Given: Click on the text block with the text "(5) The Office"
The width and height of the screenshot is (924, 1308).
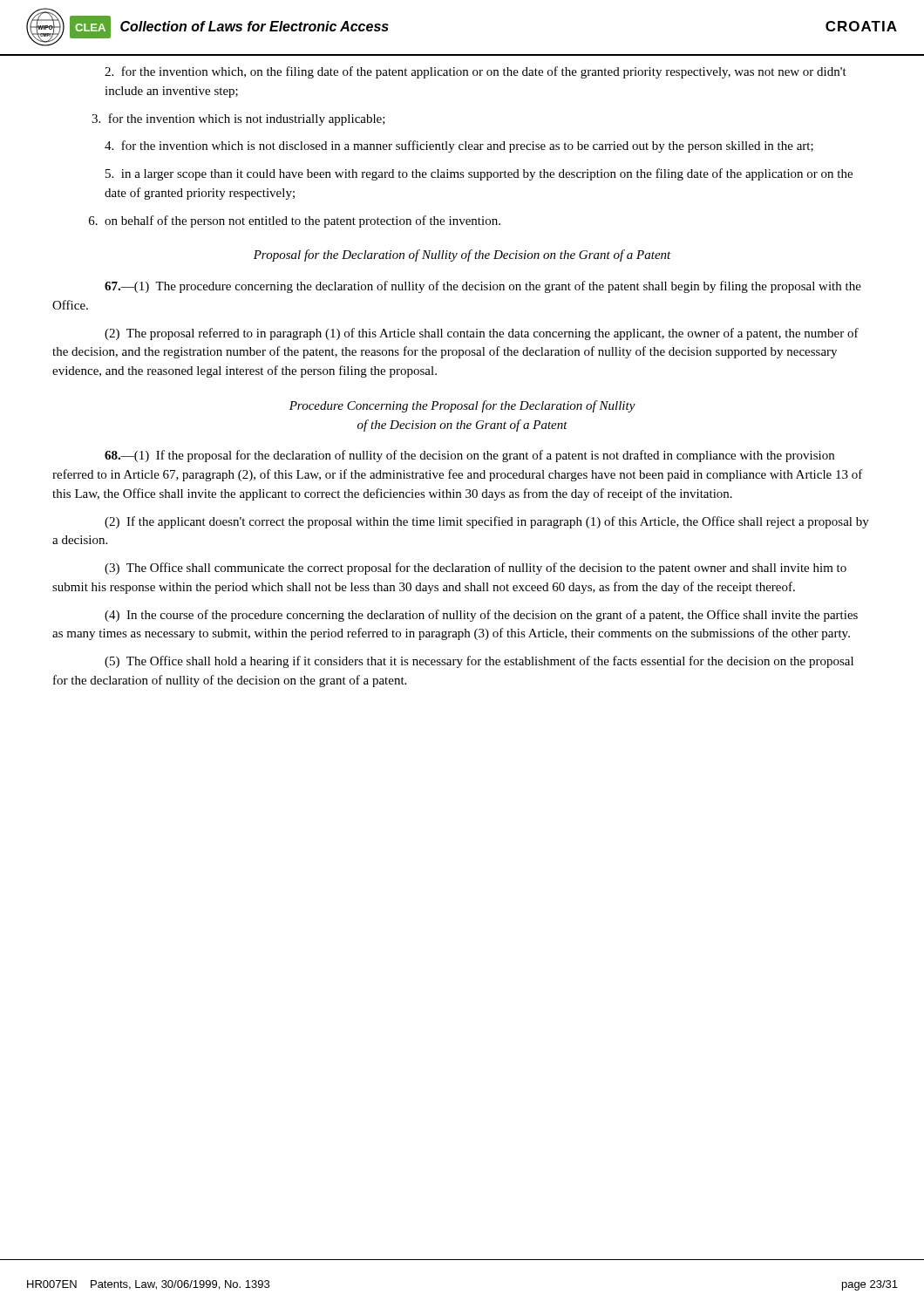Looking at the screenshot, I should pos(453,670).
